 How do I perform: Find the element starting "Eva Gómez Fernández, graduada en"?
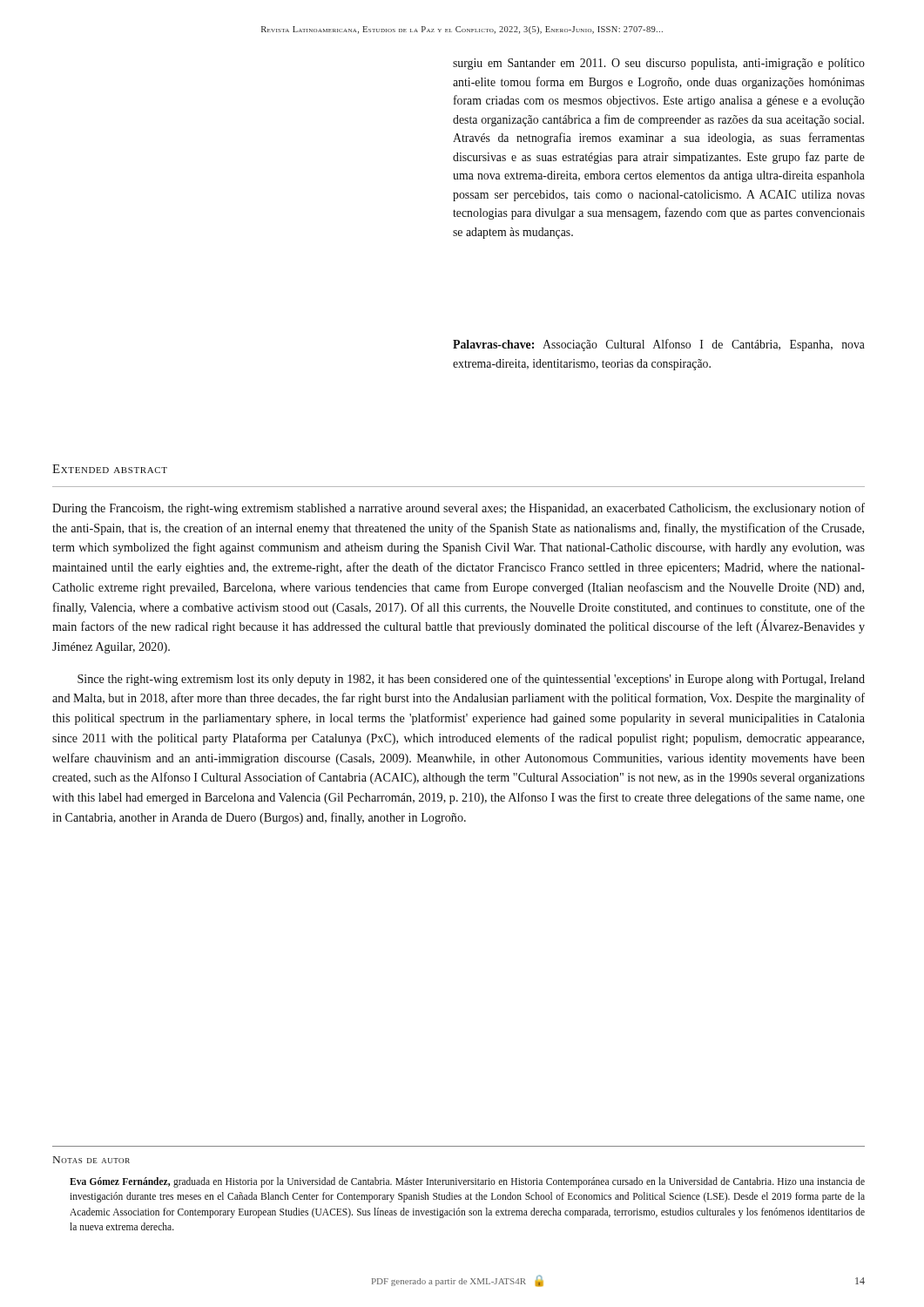click(x=467, y=1204)
